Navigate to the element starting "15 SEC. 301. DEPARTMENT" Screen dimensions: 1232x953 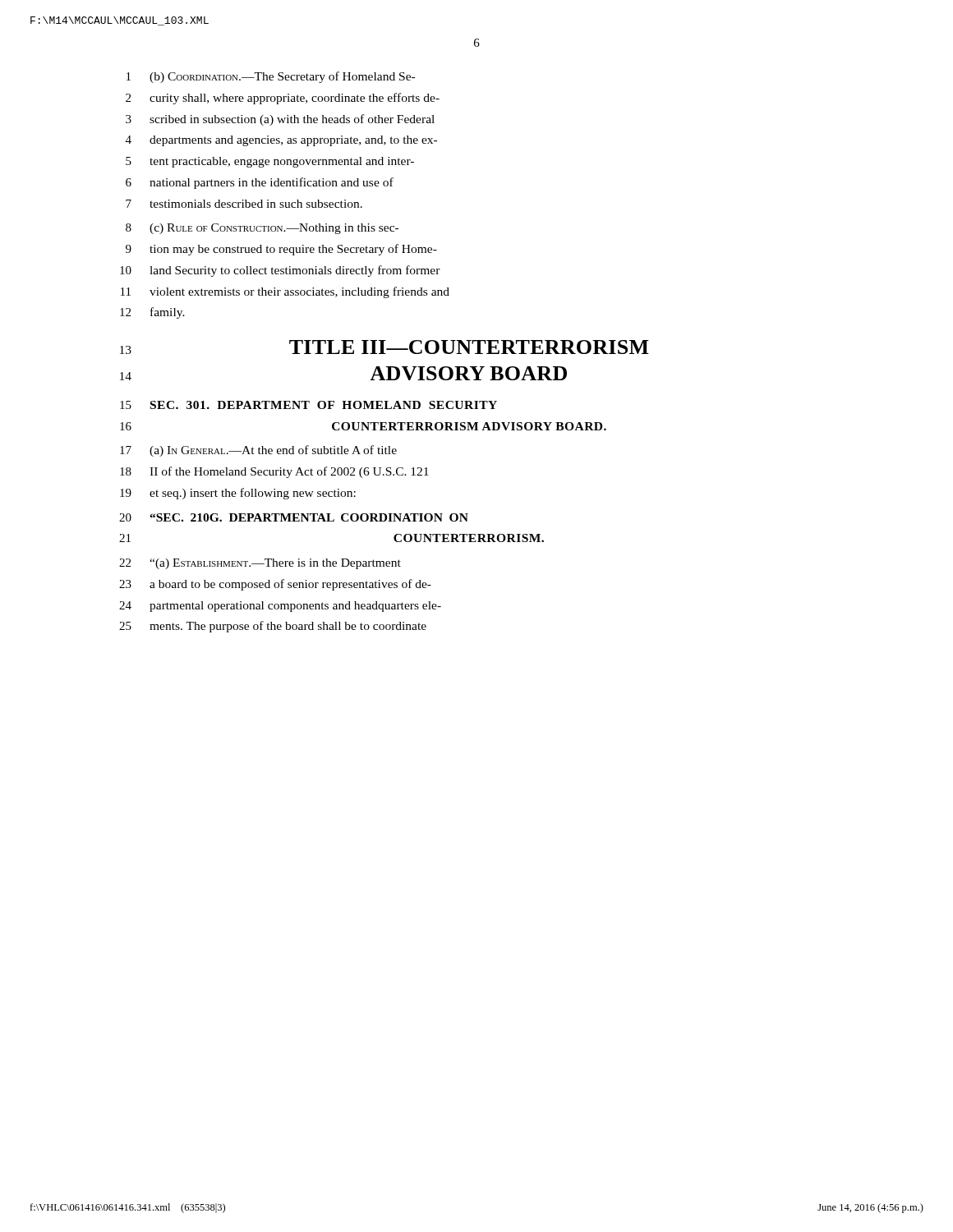(444, 415)
